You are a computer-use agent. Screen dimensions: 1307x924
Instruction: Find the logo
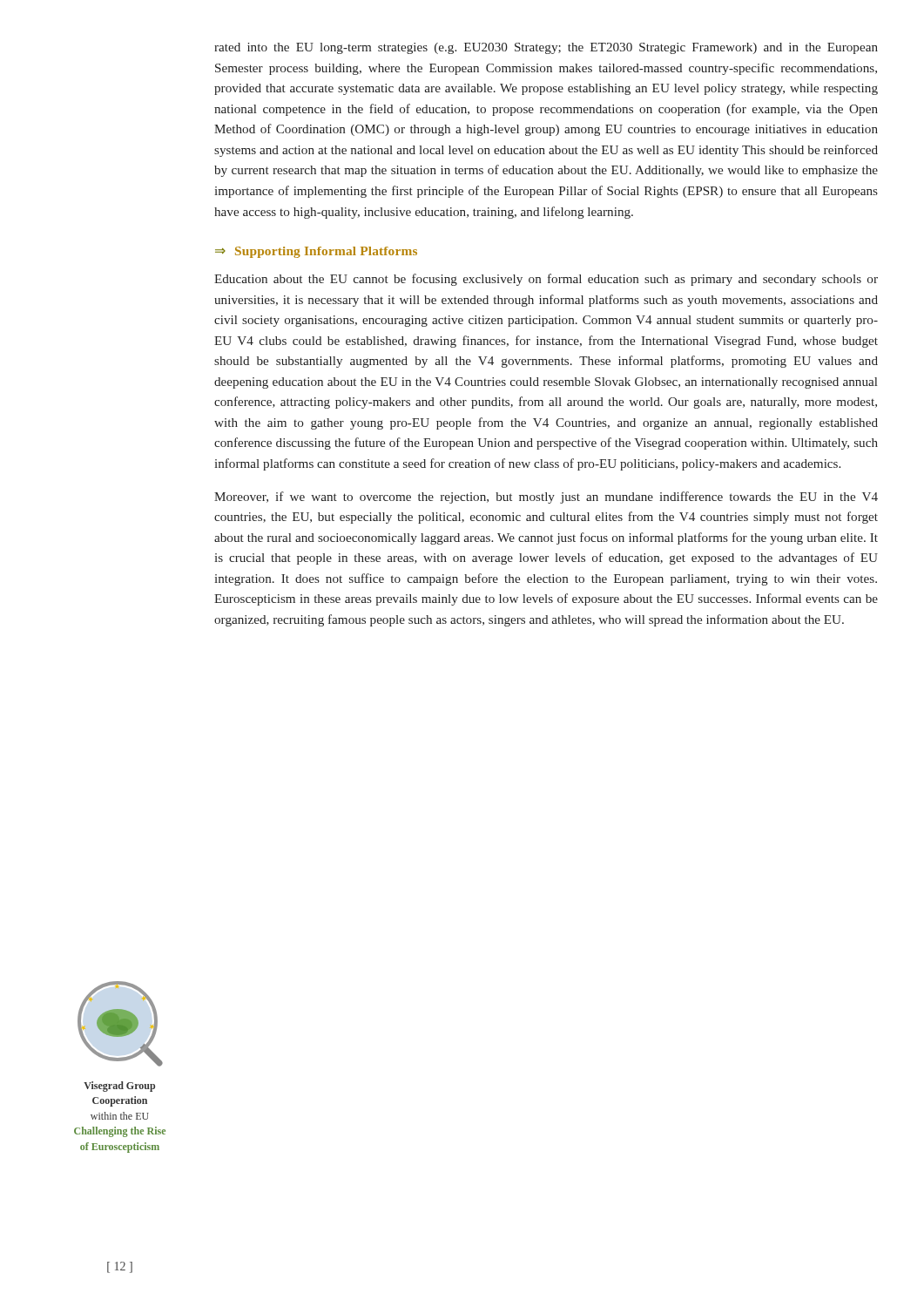120,1065
